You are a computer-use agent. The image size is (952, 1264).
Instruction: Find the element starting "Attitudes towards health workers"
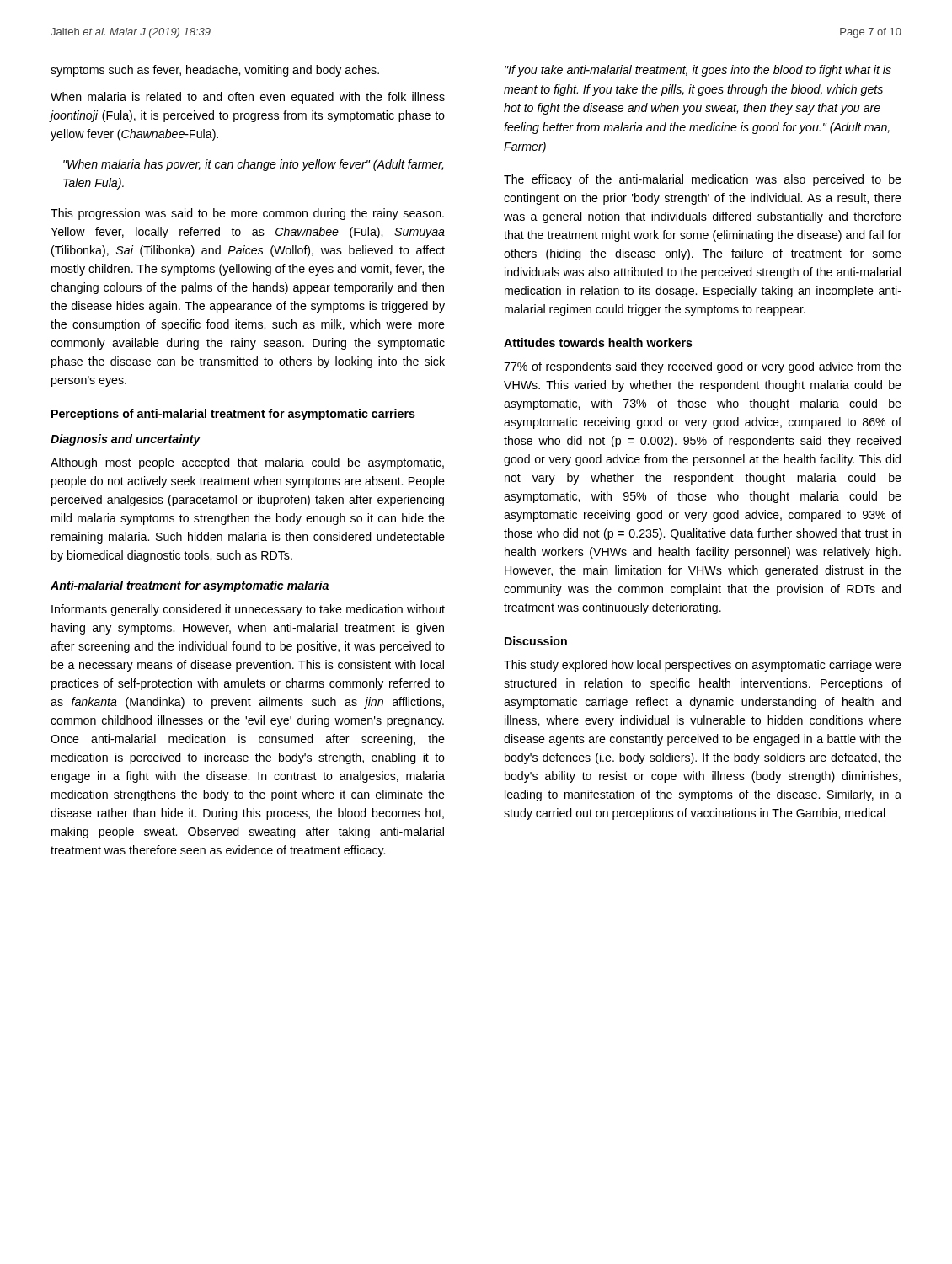pyautogui.click(x=598, y=343)
